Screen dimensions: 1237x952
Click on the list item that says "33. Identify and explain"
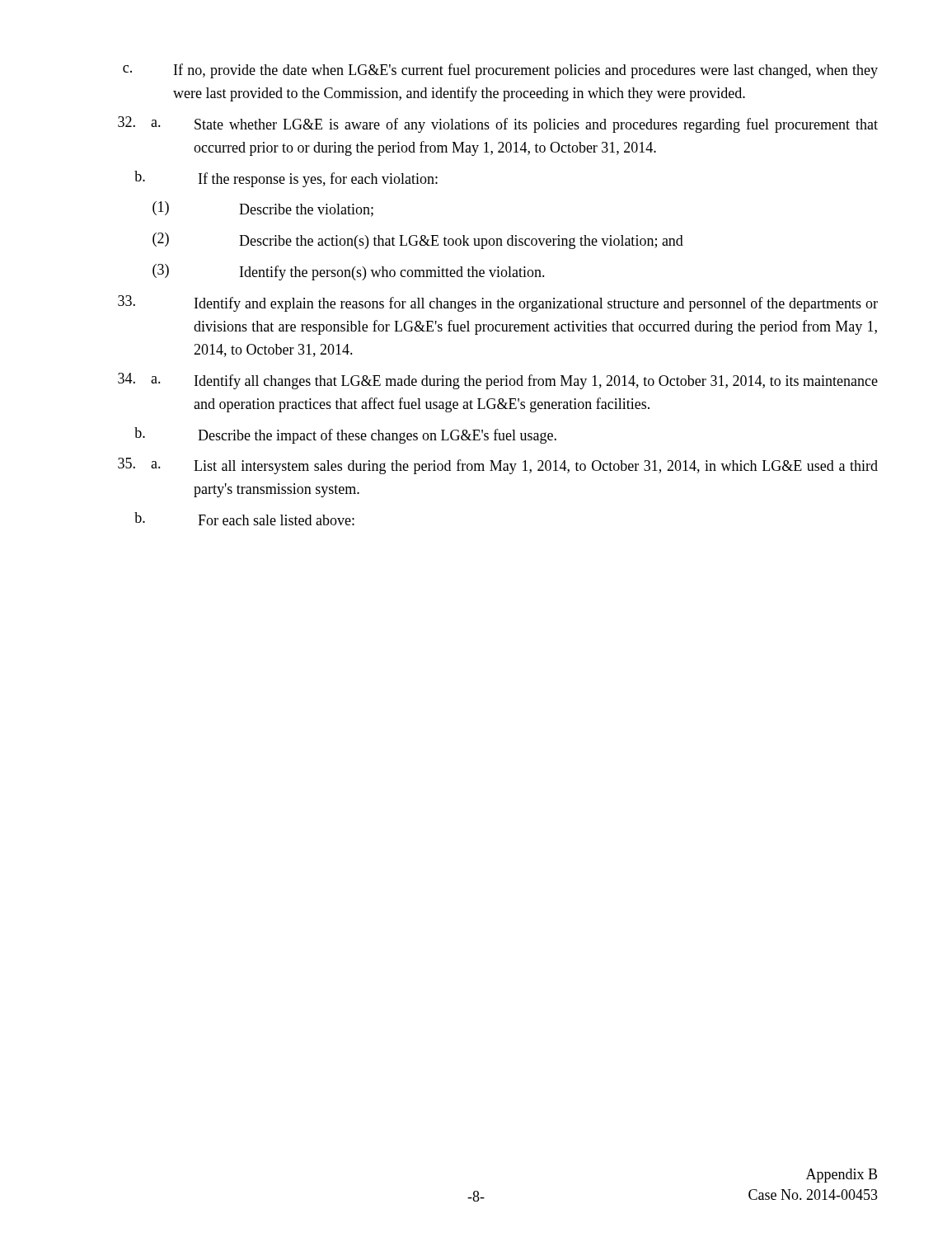[x=480, y=327]
